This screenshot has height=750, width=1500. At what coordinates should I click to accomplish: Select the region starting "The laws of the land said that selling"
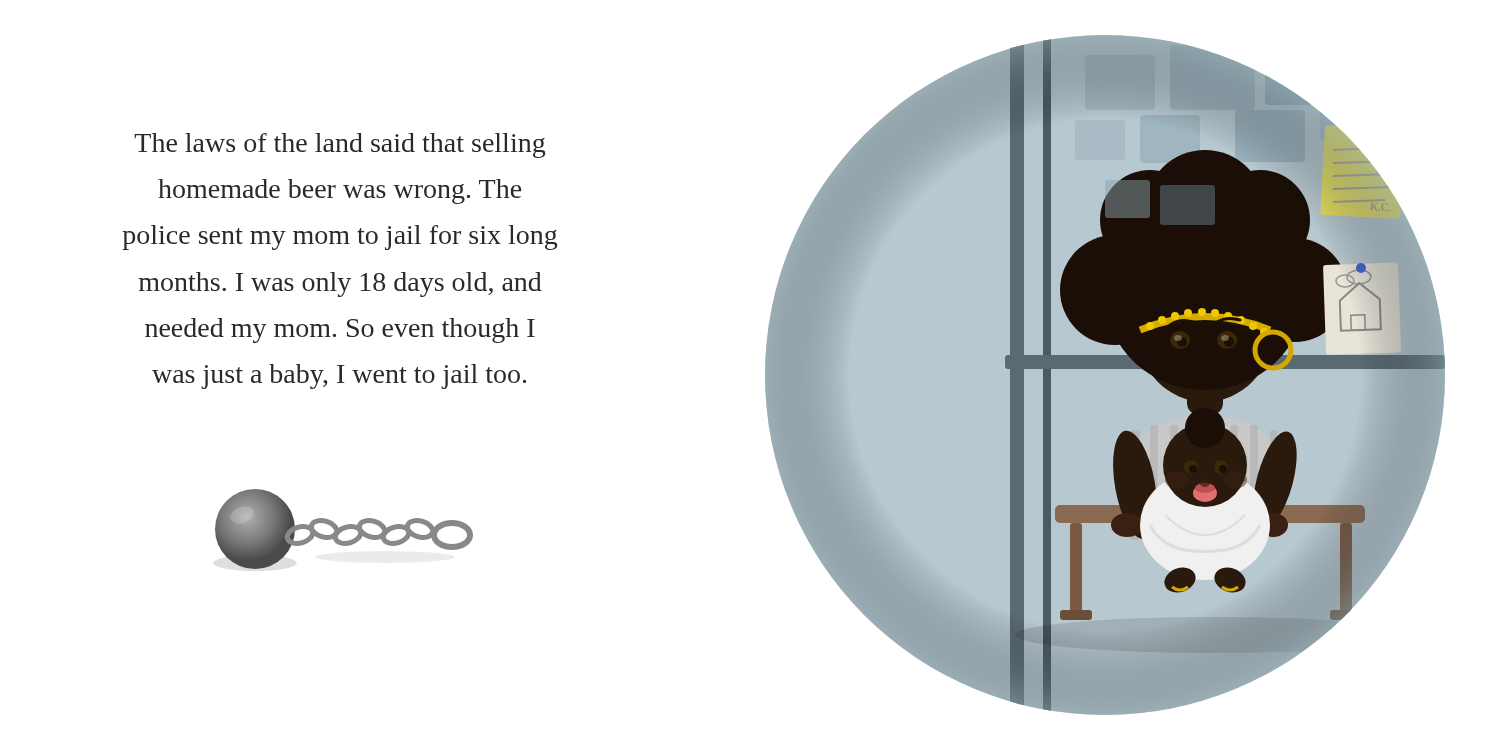340,258
